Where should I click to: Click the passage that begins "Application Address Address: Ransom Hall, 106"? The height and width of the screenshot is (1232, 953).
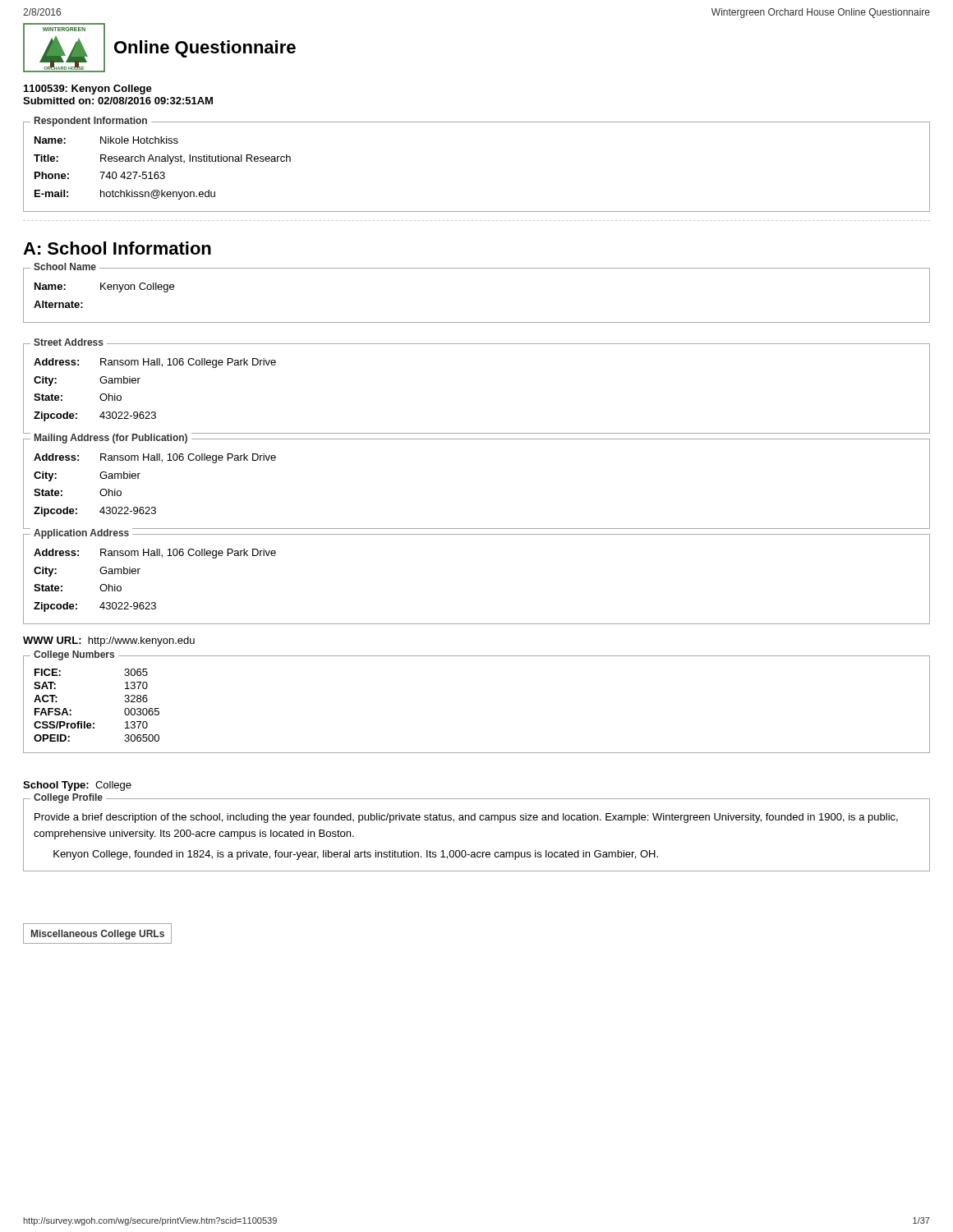476,579
